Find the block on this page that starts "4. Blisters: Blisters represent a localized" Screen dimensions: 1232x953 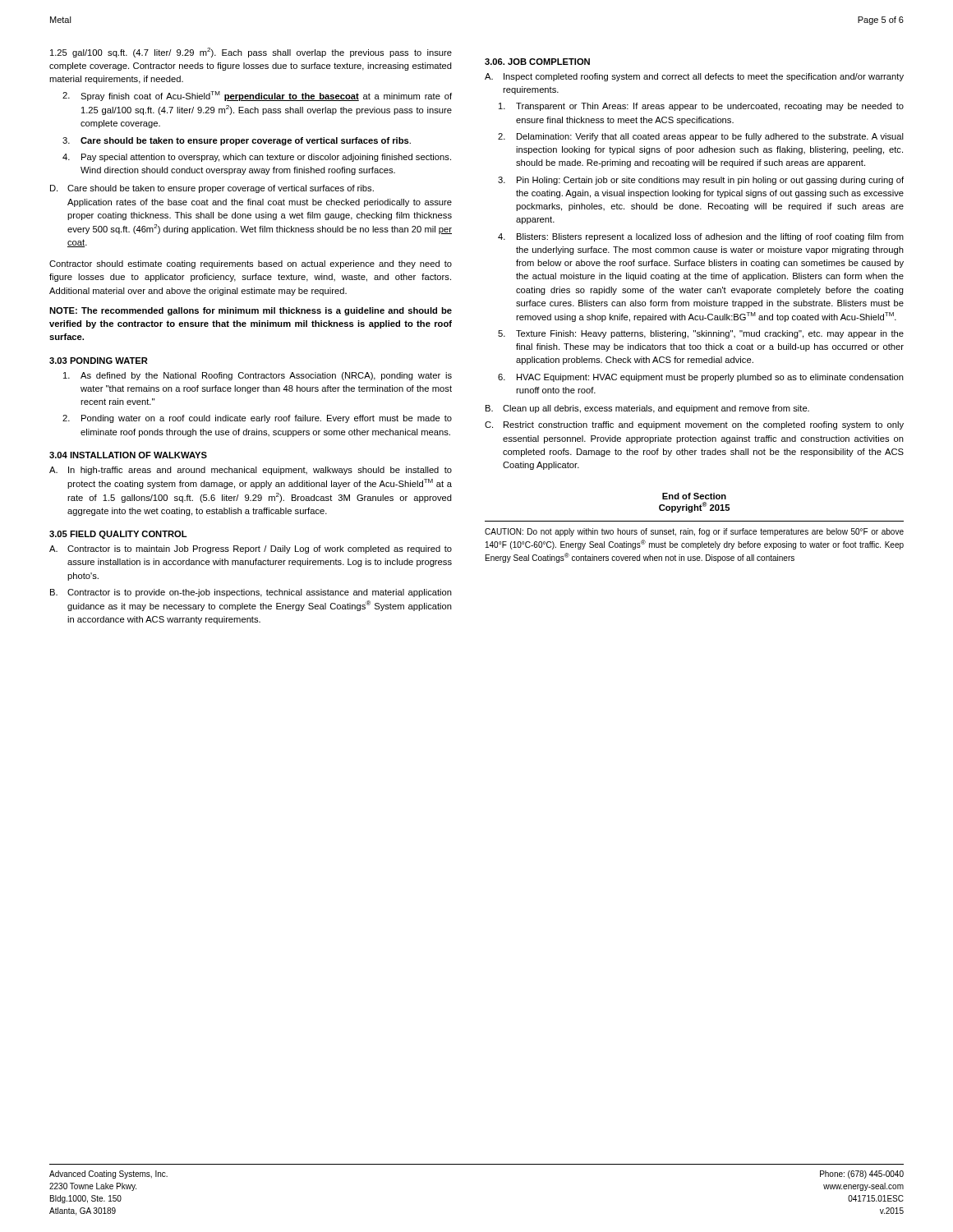click(701, 277)
